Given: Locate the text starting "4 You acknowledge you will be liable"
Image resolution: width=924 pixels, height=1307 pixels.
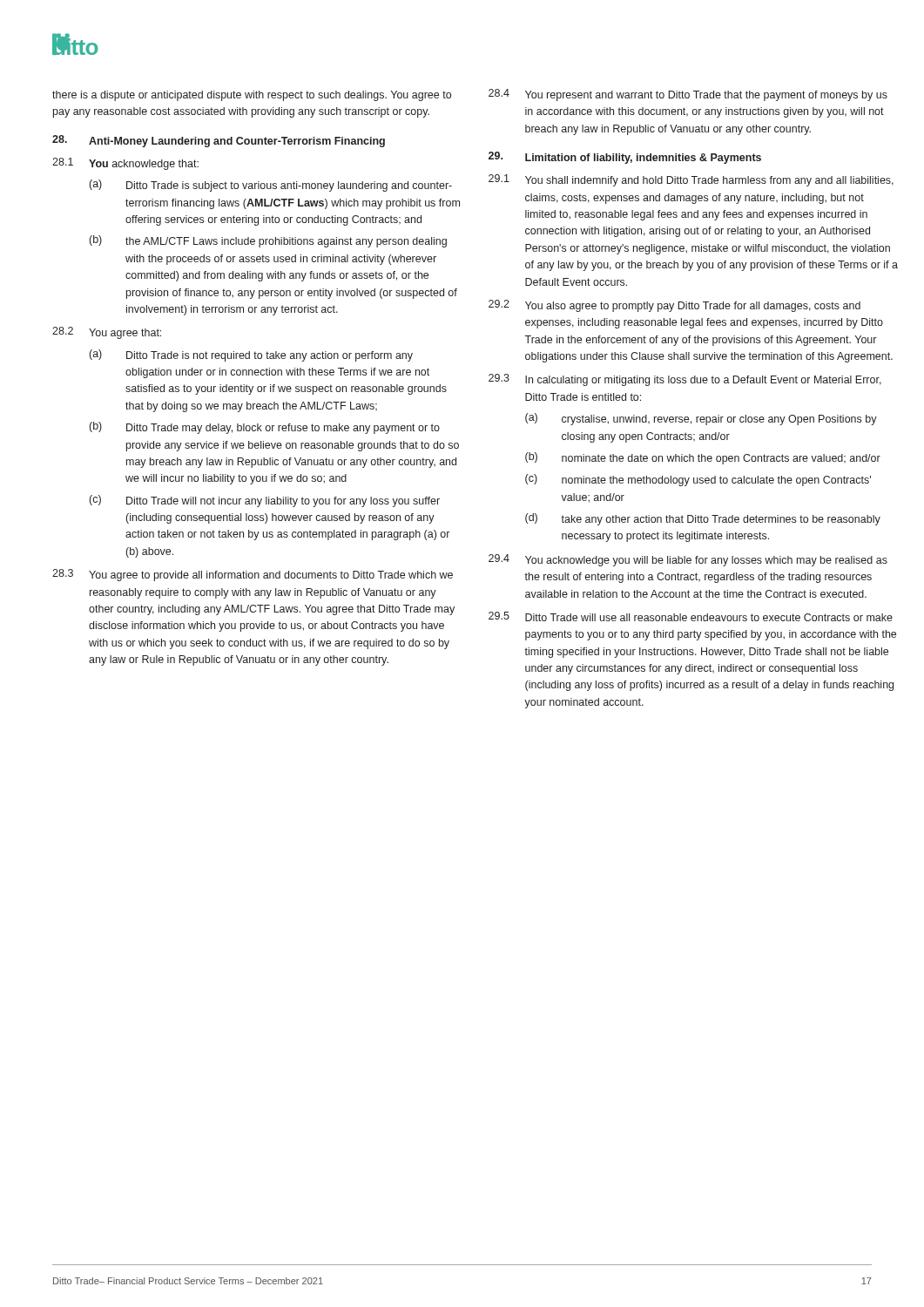Looking at the screenshot, I should click(693, 577).
